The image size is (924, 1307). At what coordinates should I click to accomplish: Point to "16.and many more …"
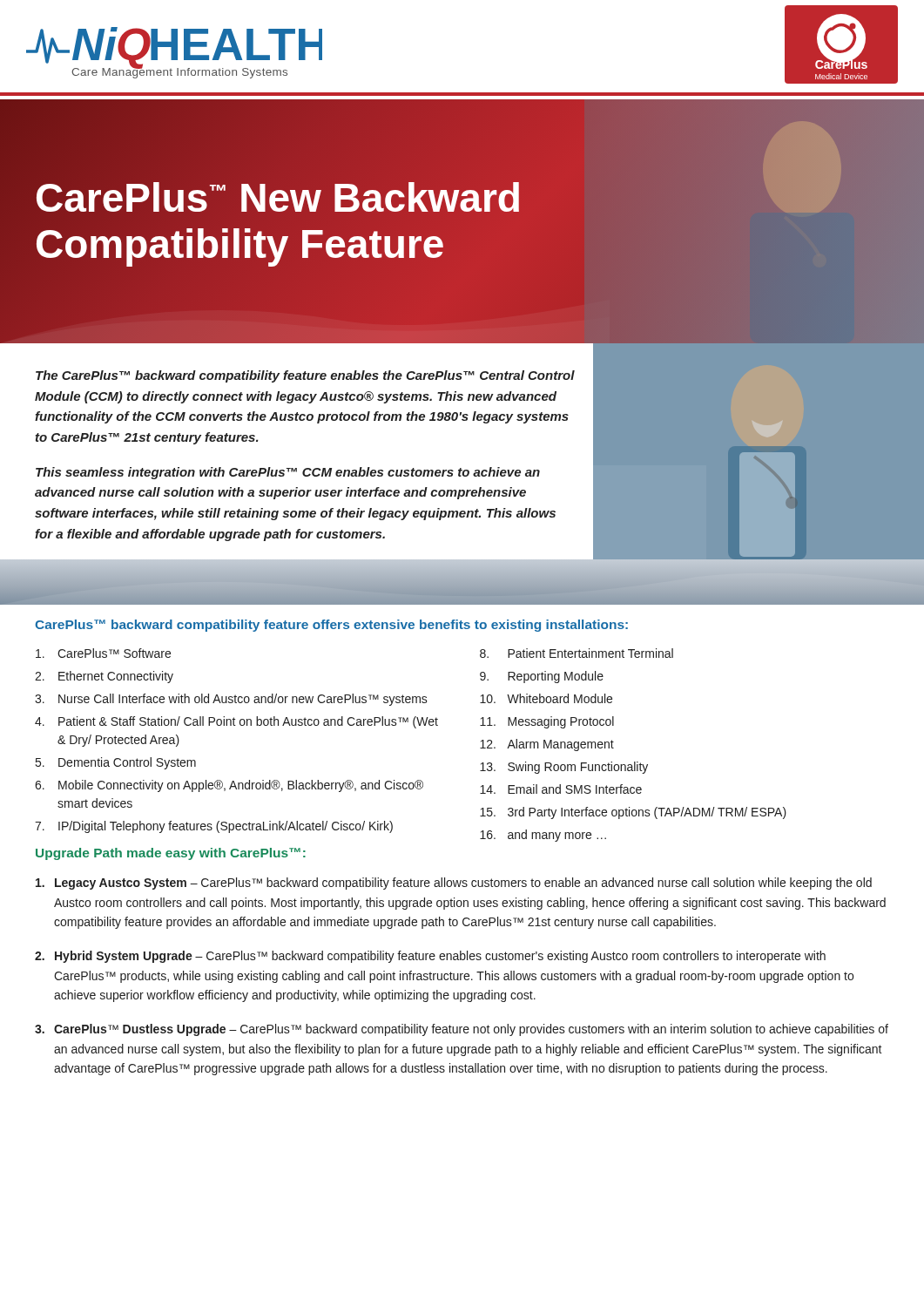point(544,835)
